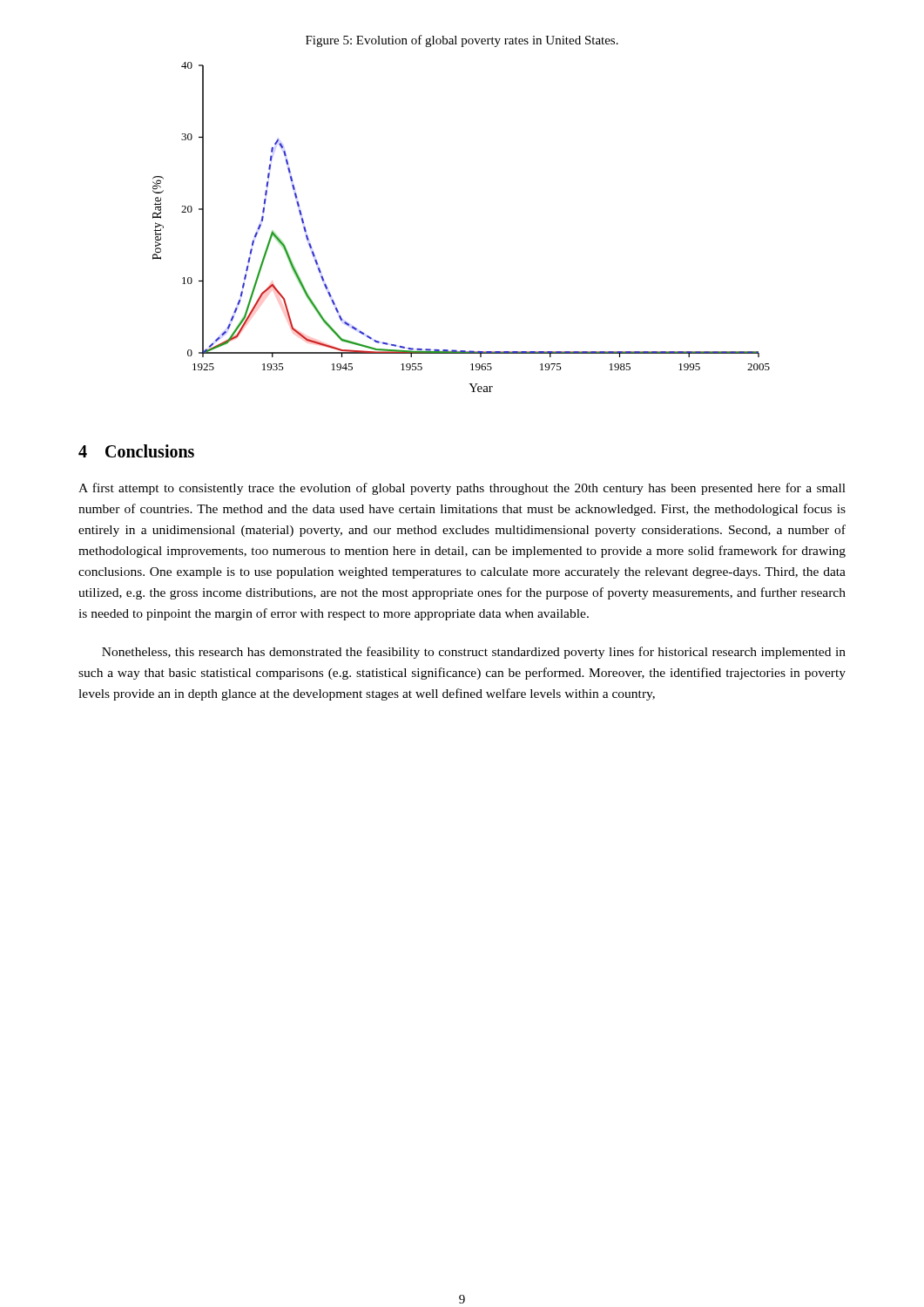Select the continuous plot
The image size is (924, 1307).
click(462, 228)
